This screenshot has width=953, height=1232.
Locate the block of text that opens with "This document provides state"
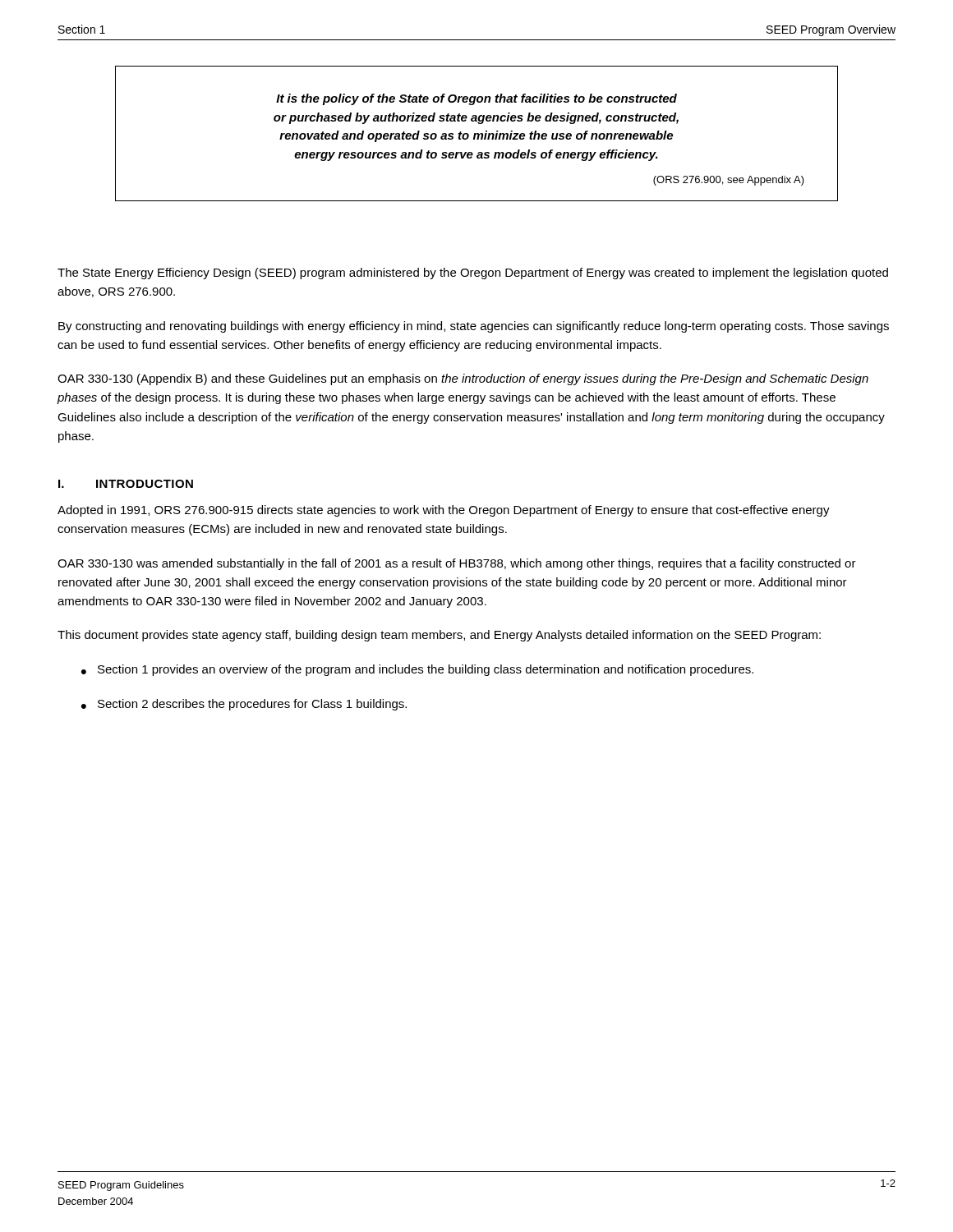(440, 635)
